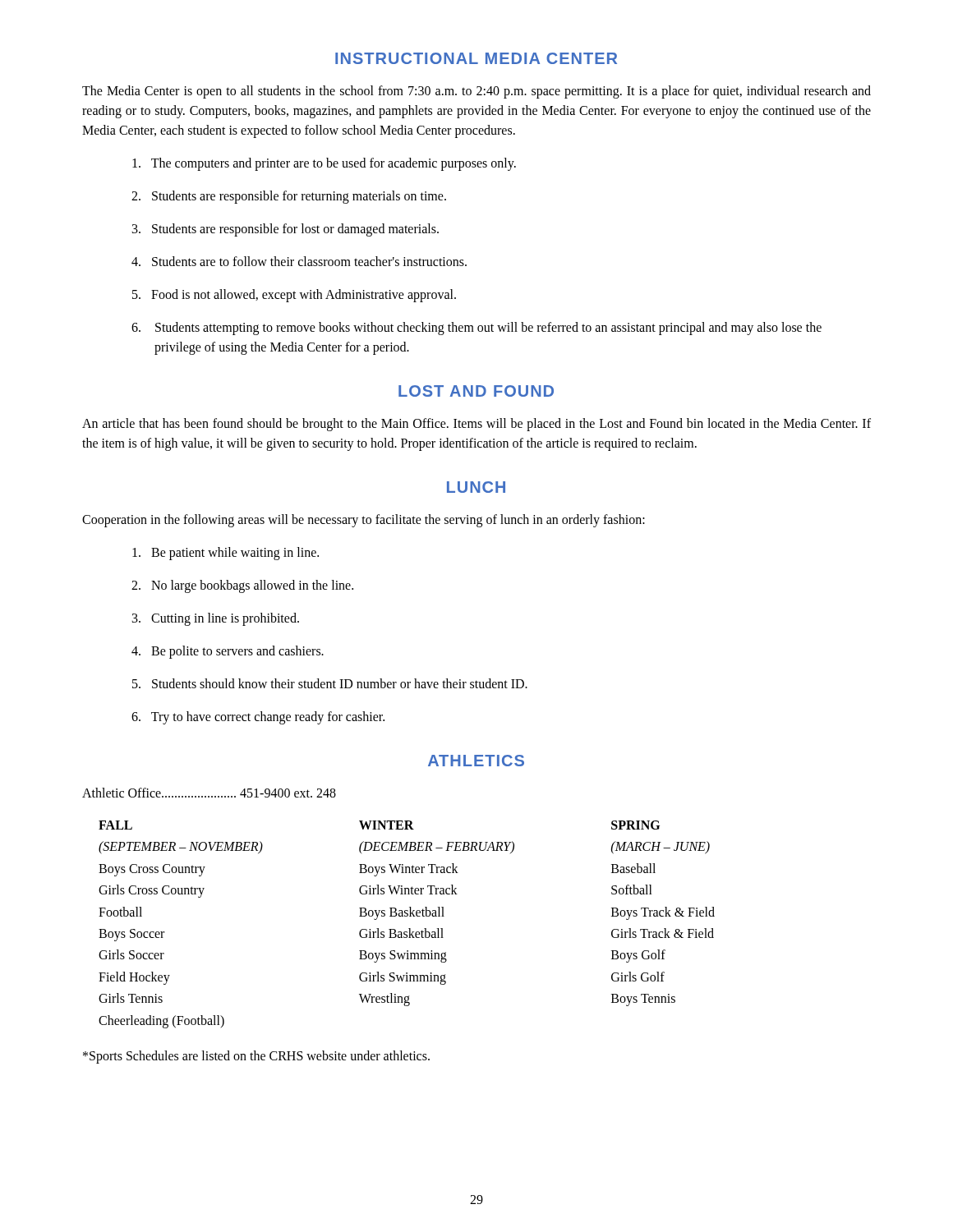Image resolution: width=953 pixels, height=1232 pixels.
Task: Where is the passage that starts "The computers and printer are"?
Action: 501,163
